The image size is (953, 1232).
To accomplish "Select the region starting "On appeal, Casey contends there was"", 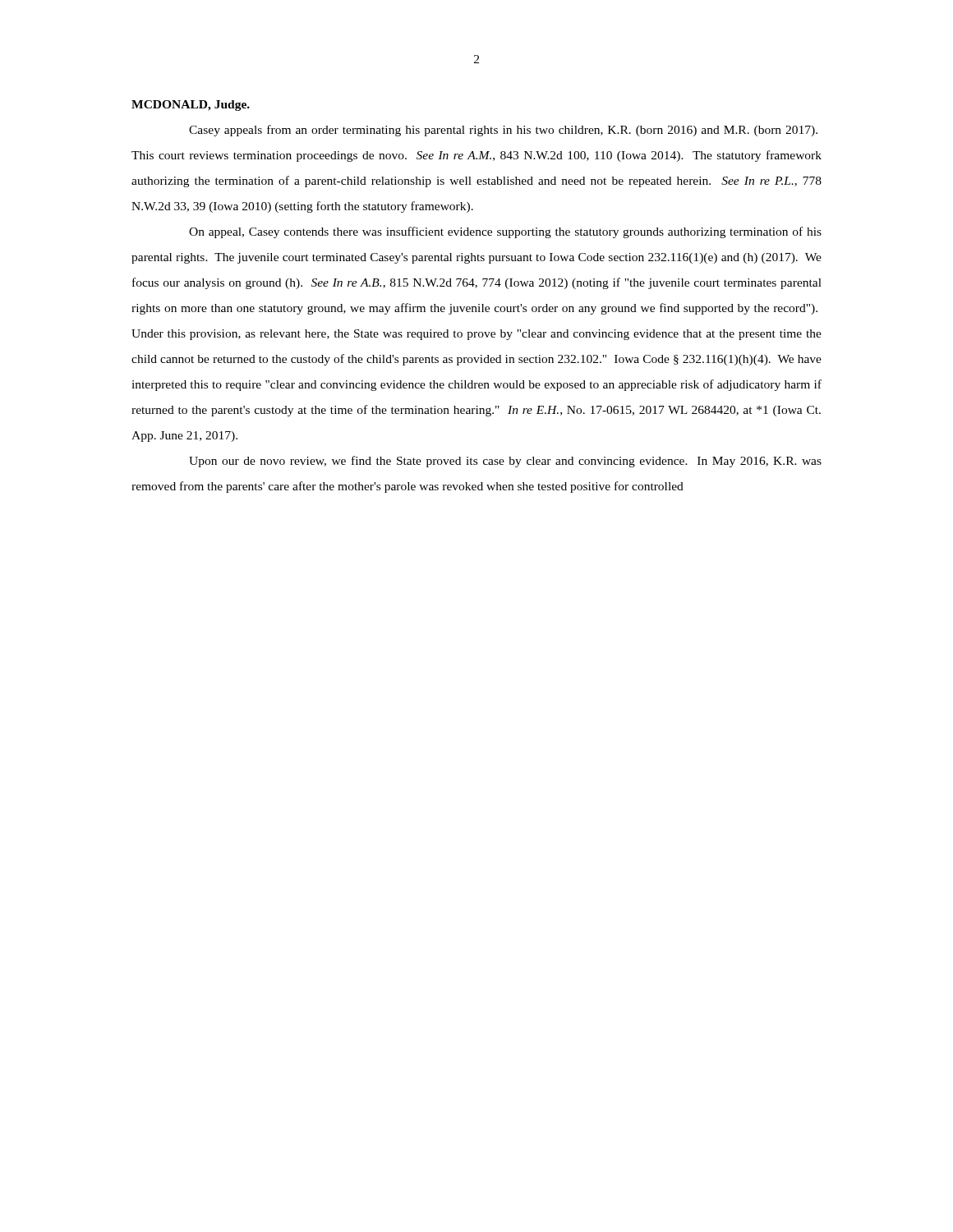I will pyautogui.click(x=476, y=333).
